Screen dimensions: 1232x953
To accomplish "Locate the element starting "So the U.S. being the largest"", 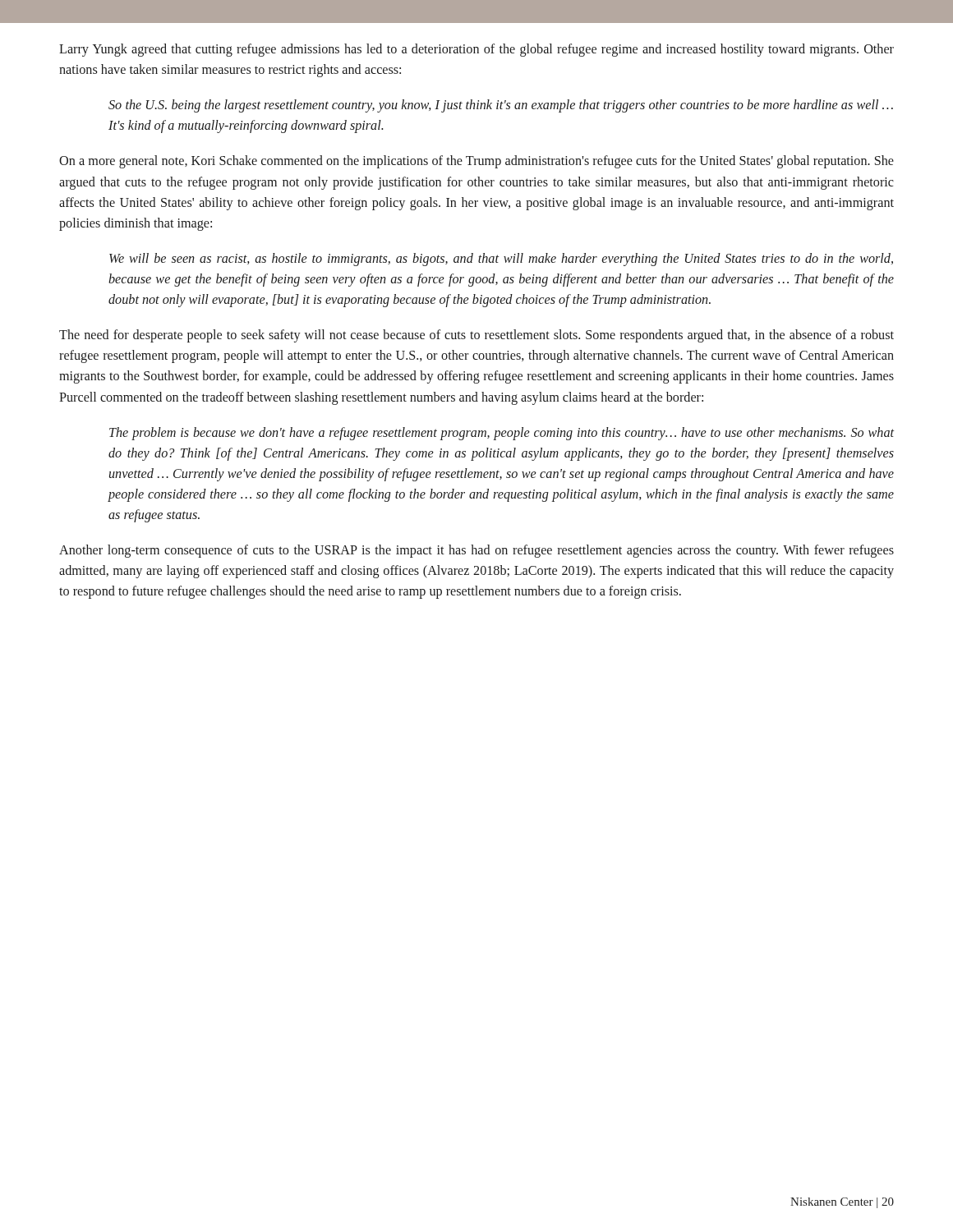I will point(501,116).
